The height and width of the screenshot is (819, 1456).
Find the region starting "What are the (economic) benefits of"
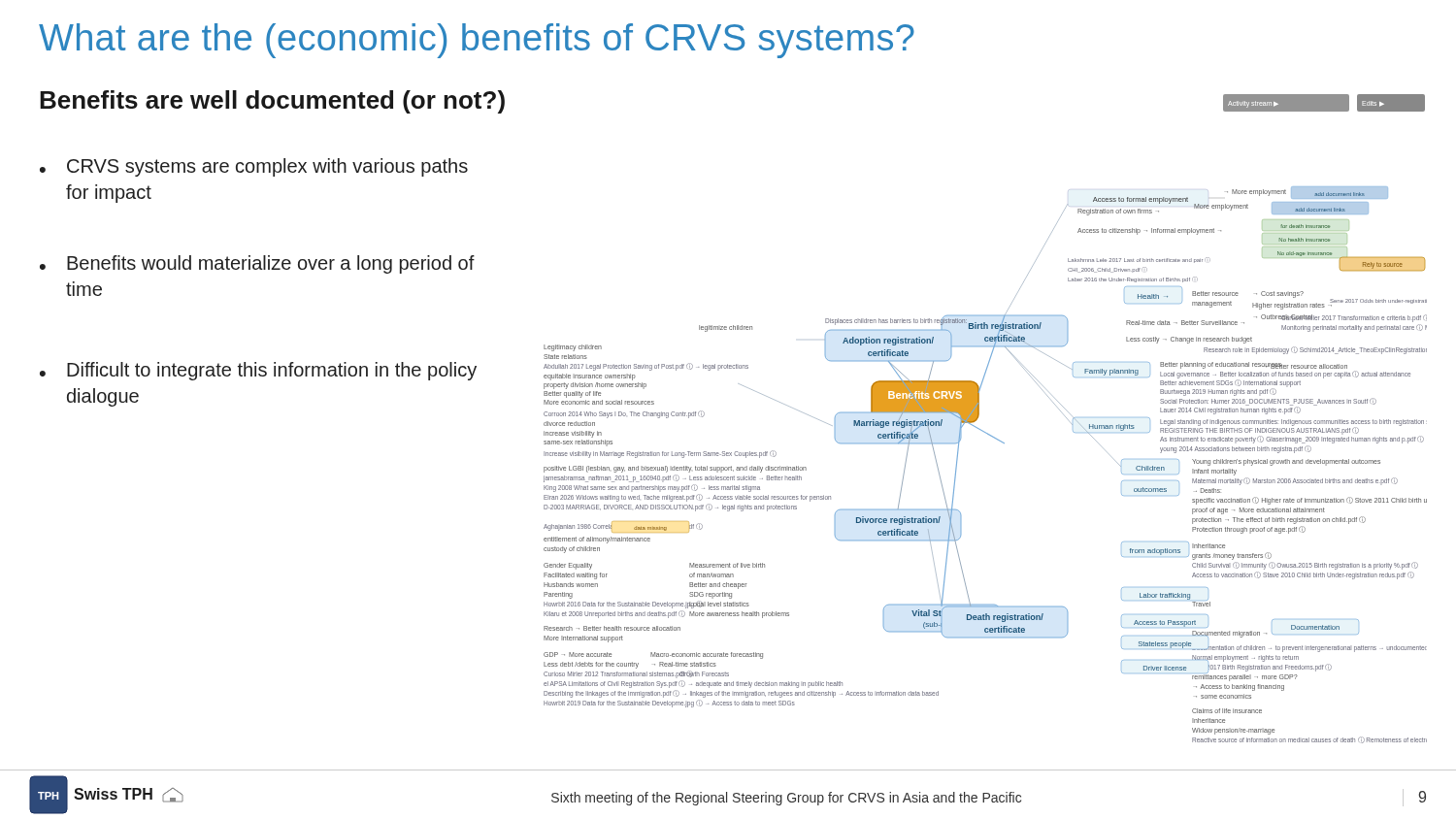(x=477, y=38)
